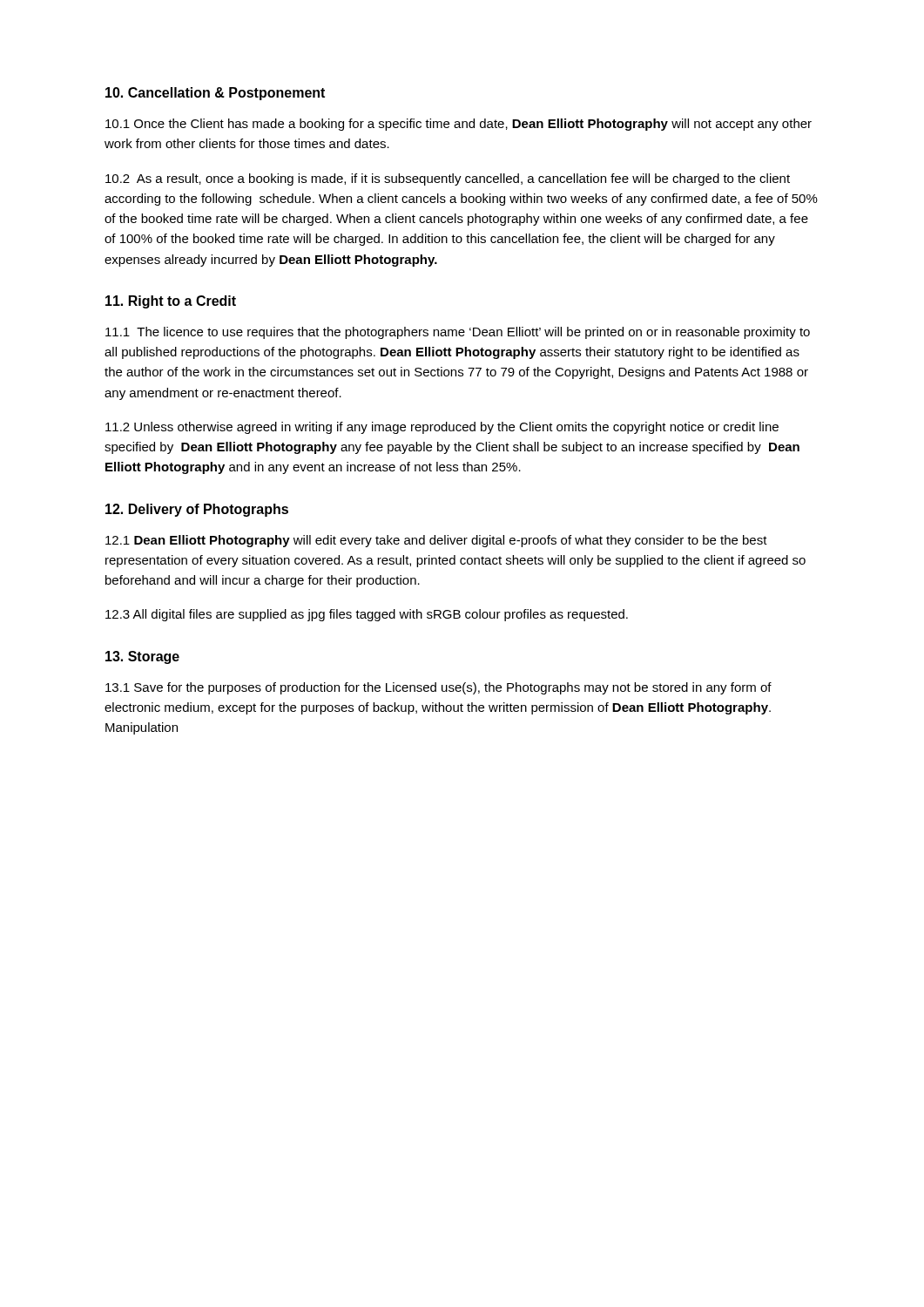Image resolution: width=924 pixels, height=1307 pixels.
Task: Where is the passage that starts "2 As a result, once a booking"?
Action: point(461,218)
